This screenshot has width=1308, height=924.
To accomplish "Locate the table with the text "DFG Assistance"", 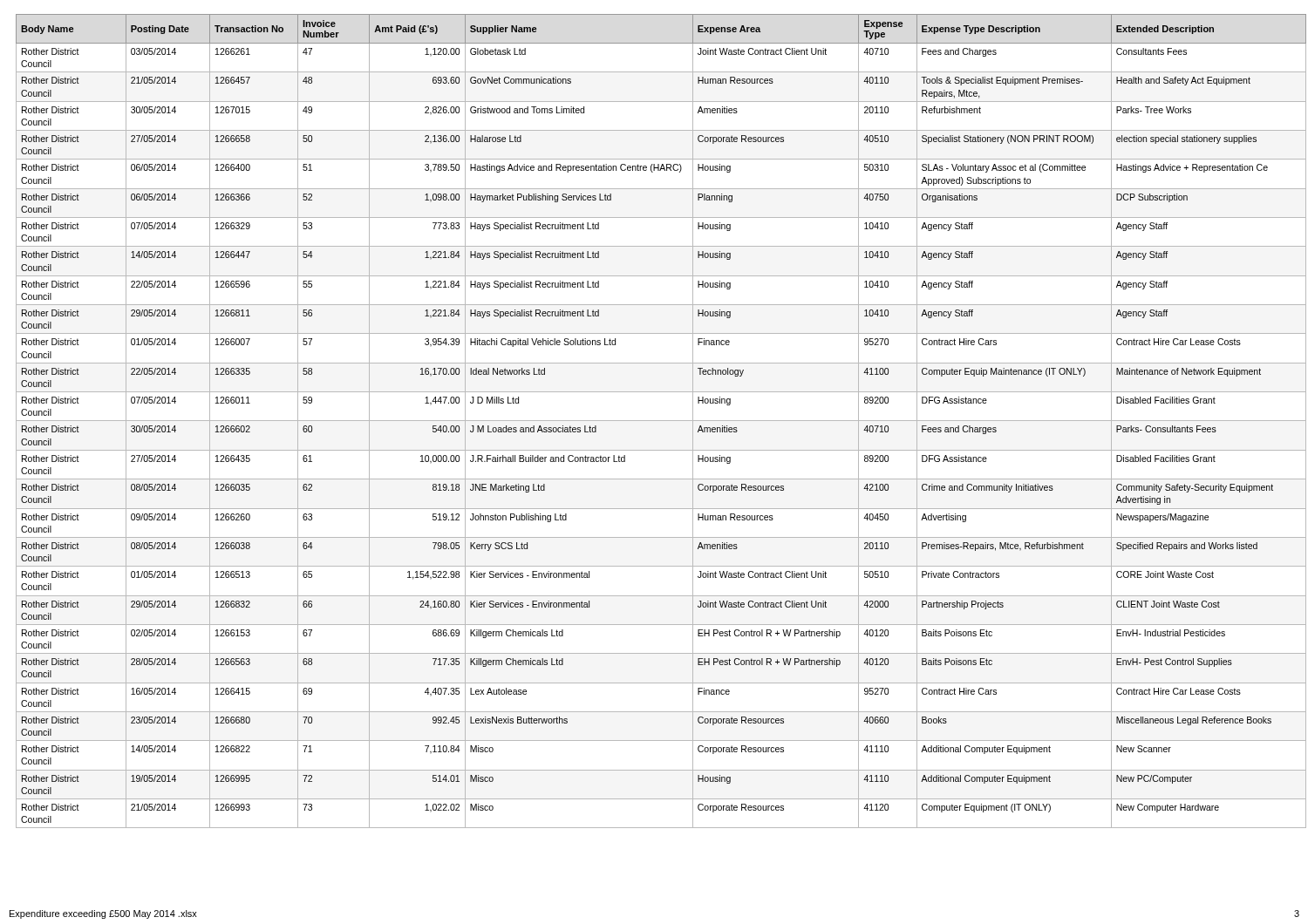I will 654,421.
